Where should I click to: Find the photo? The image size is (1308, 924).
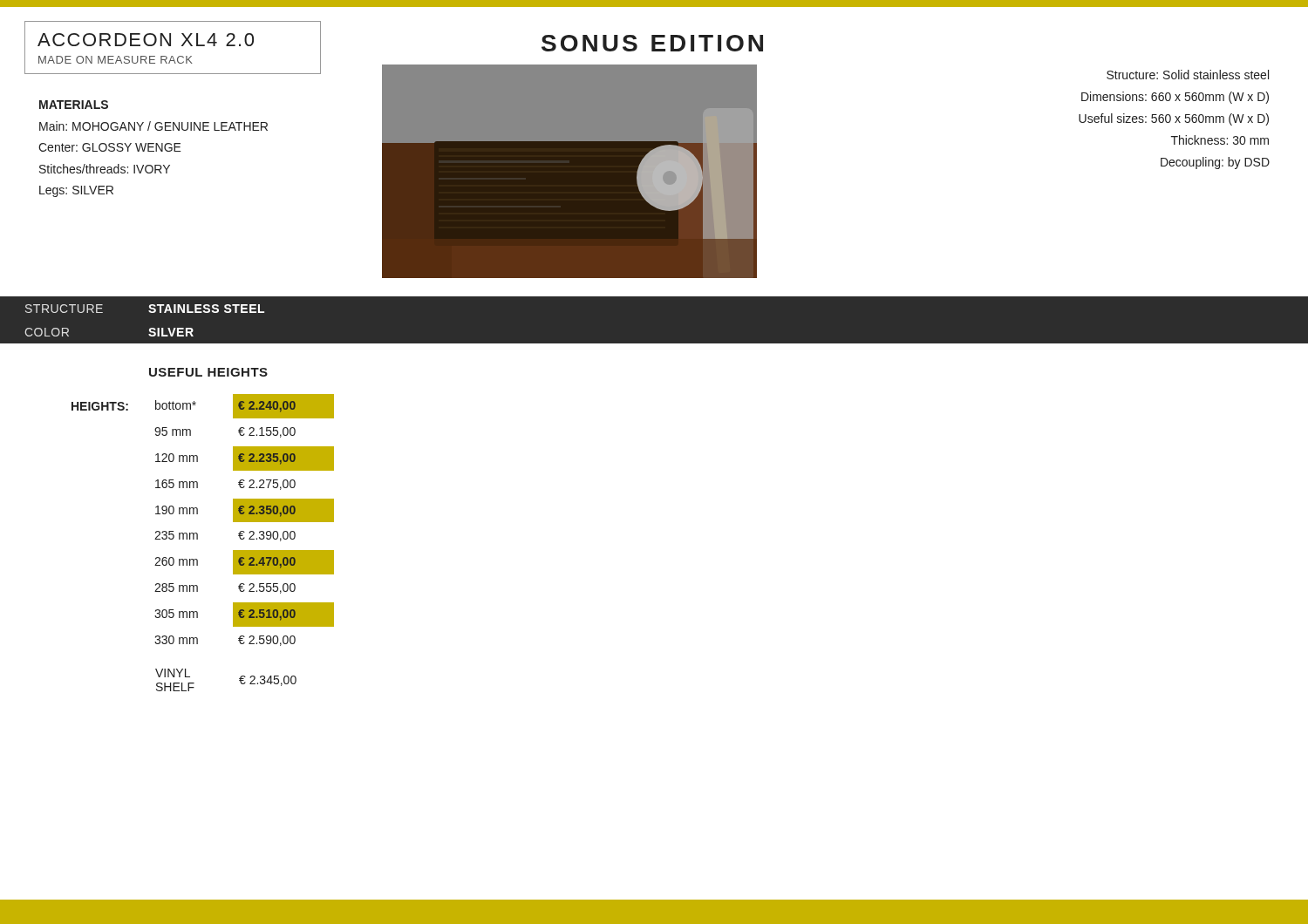pos(569,171)
